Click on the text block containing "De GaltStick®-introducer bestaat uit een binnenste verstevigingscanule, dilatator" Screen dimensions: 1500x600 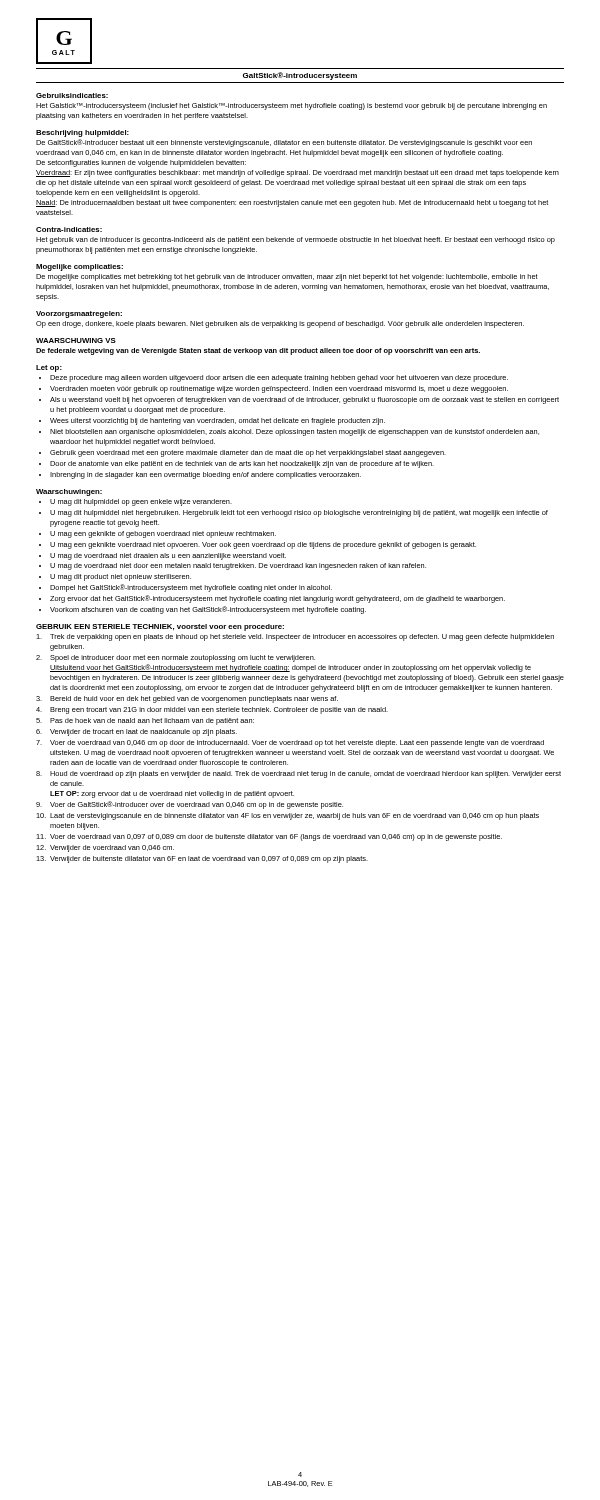coord(297,177)
